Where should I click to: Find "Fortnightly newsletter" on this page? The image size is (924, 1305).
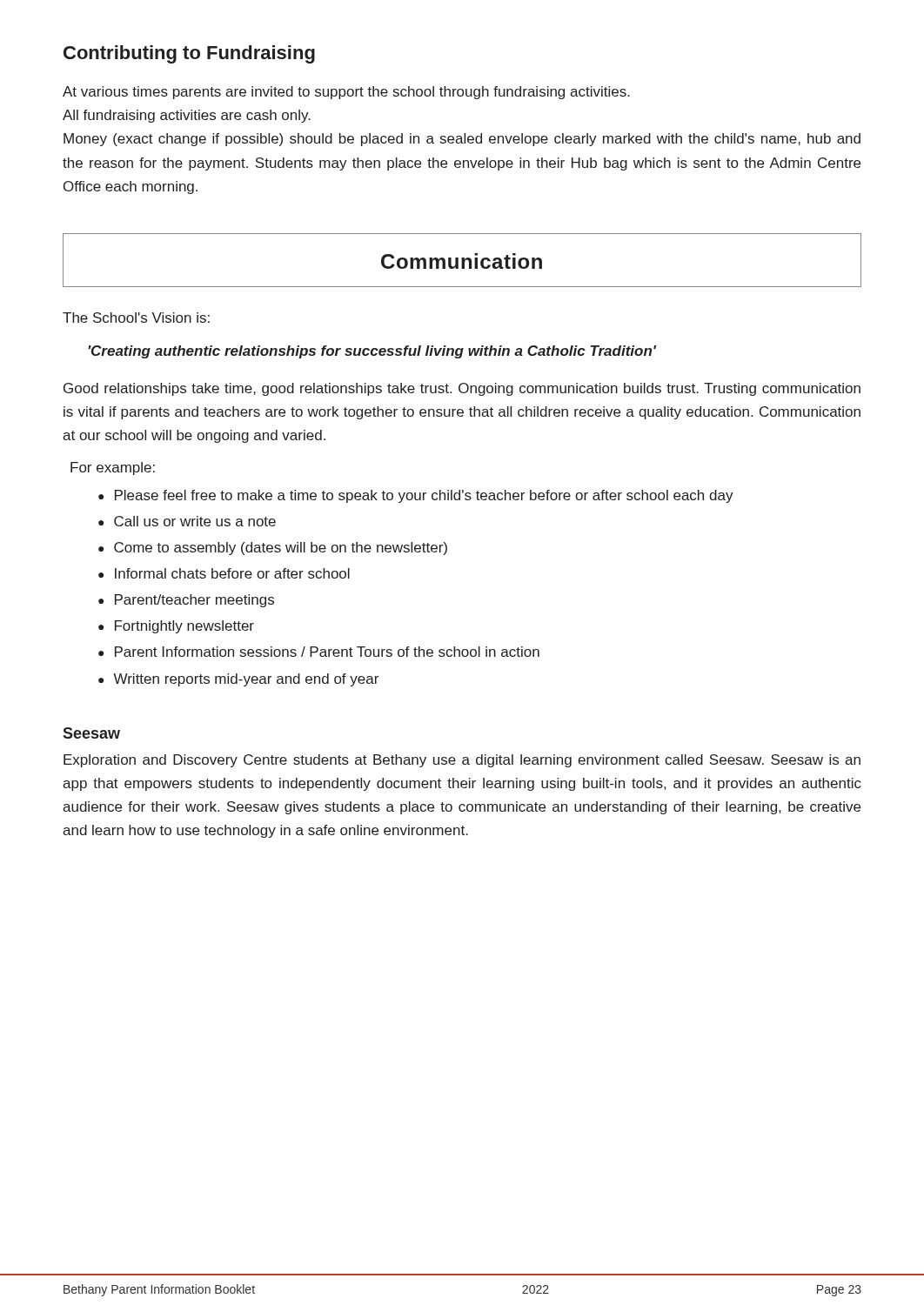184,626
